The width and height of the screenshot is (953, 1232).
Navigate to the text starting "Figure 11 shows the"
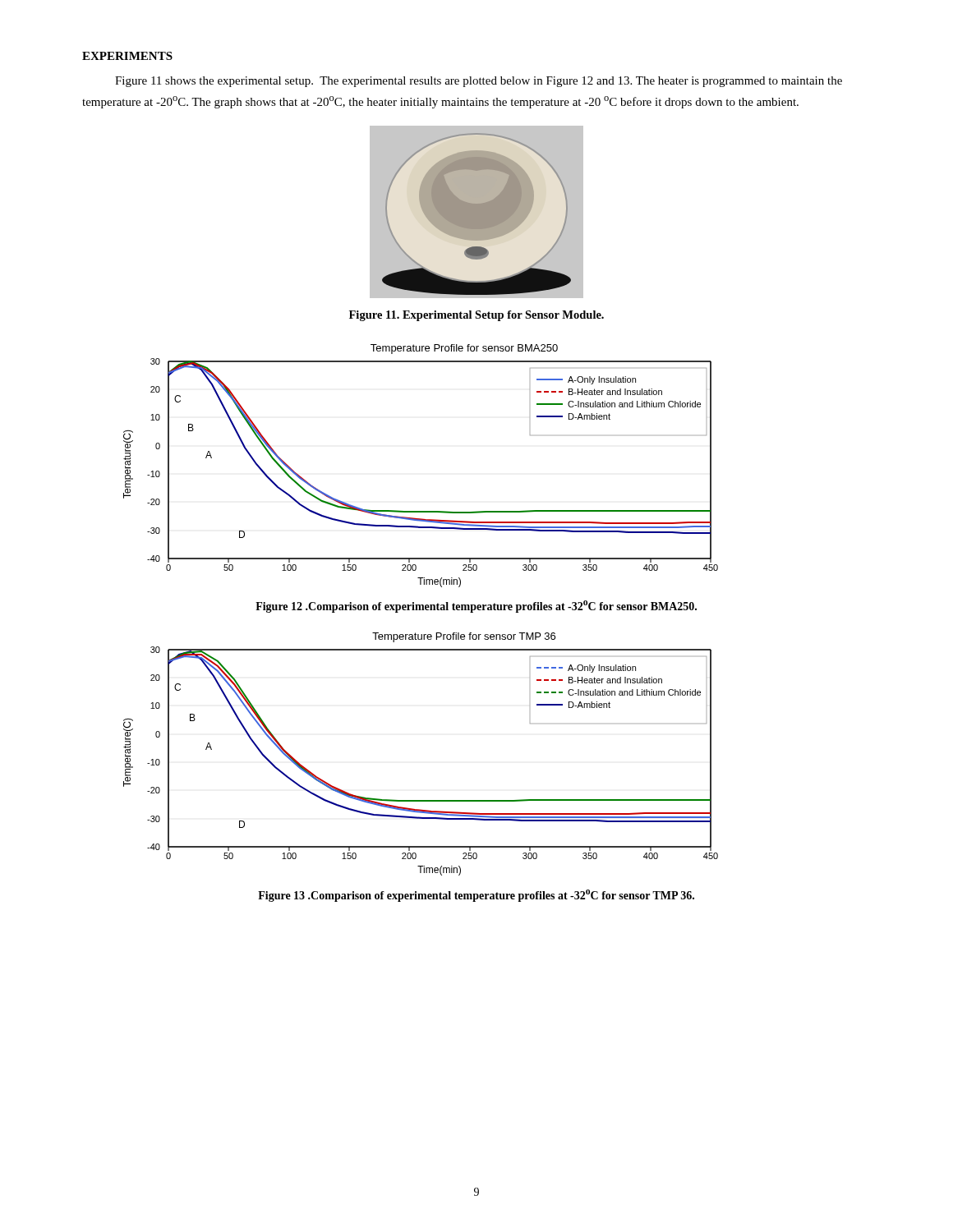click(x=462, y=91)
